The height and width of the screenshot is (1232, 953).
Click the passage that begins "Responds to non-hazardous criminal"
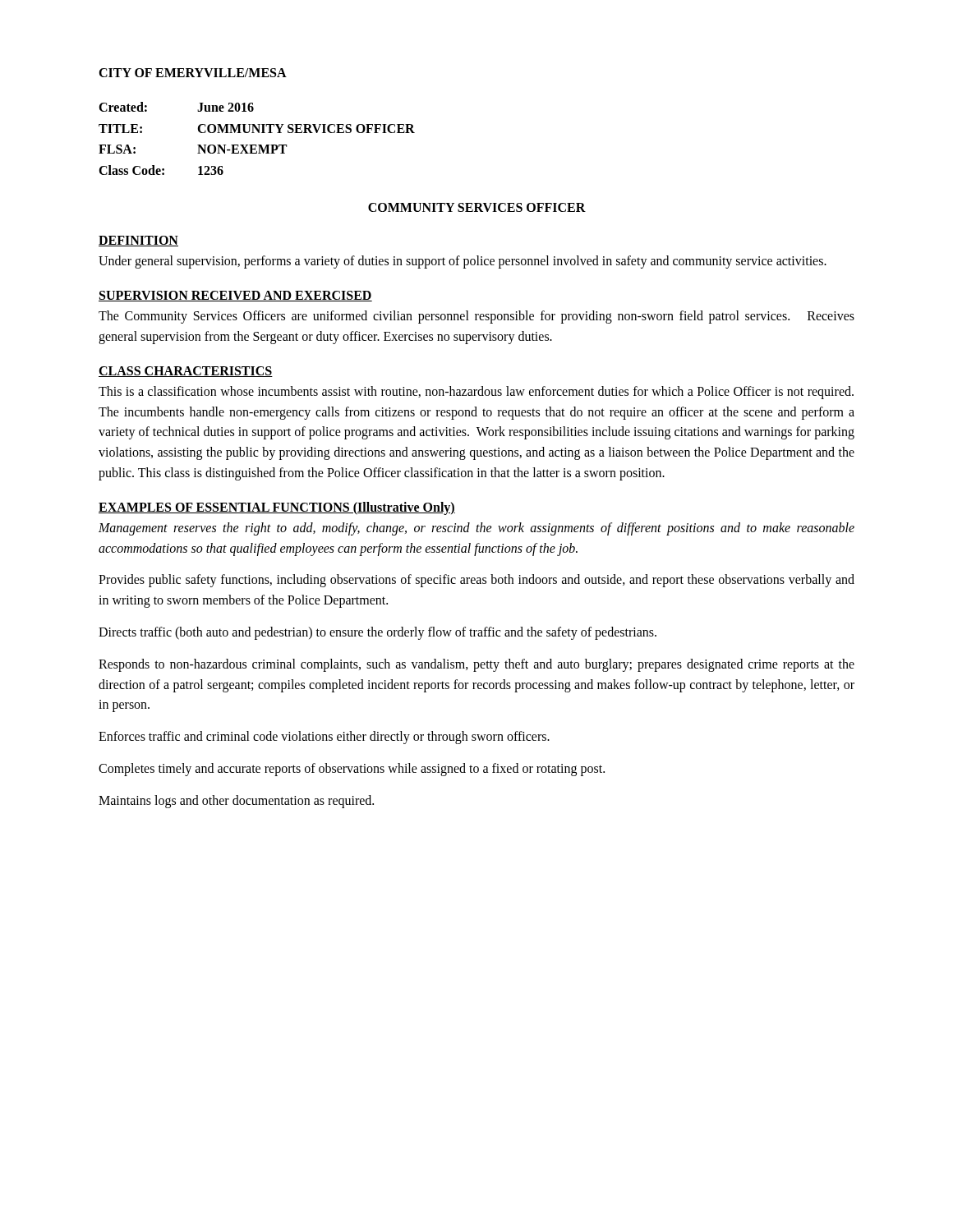pos(476,684)
